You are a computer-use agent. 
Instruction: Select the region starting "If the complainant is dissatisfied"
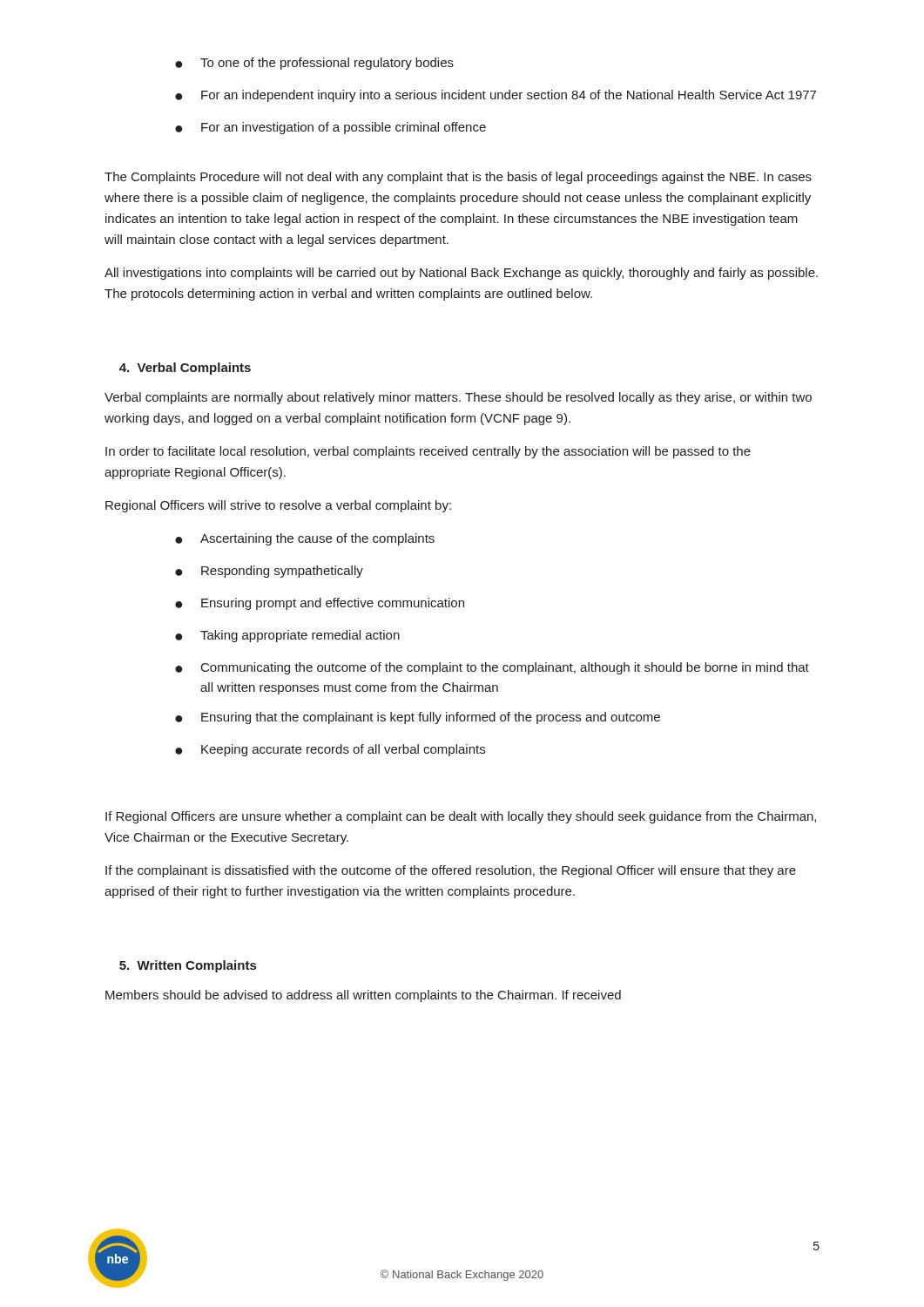(x=450, y=880)
